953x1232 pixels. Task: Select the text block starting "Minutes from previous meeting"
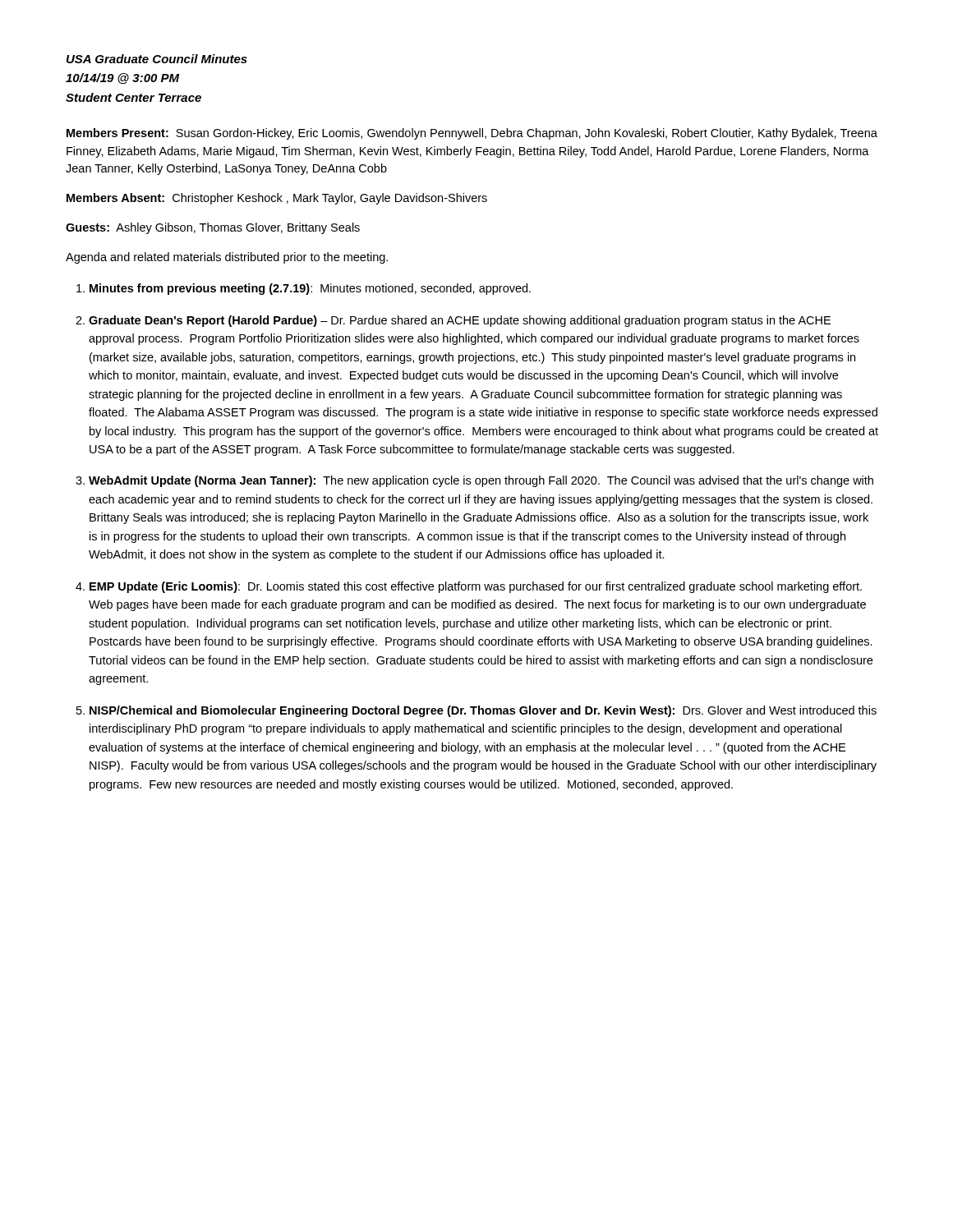coord(310,288)
